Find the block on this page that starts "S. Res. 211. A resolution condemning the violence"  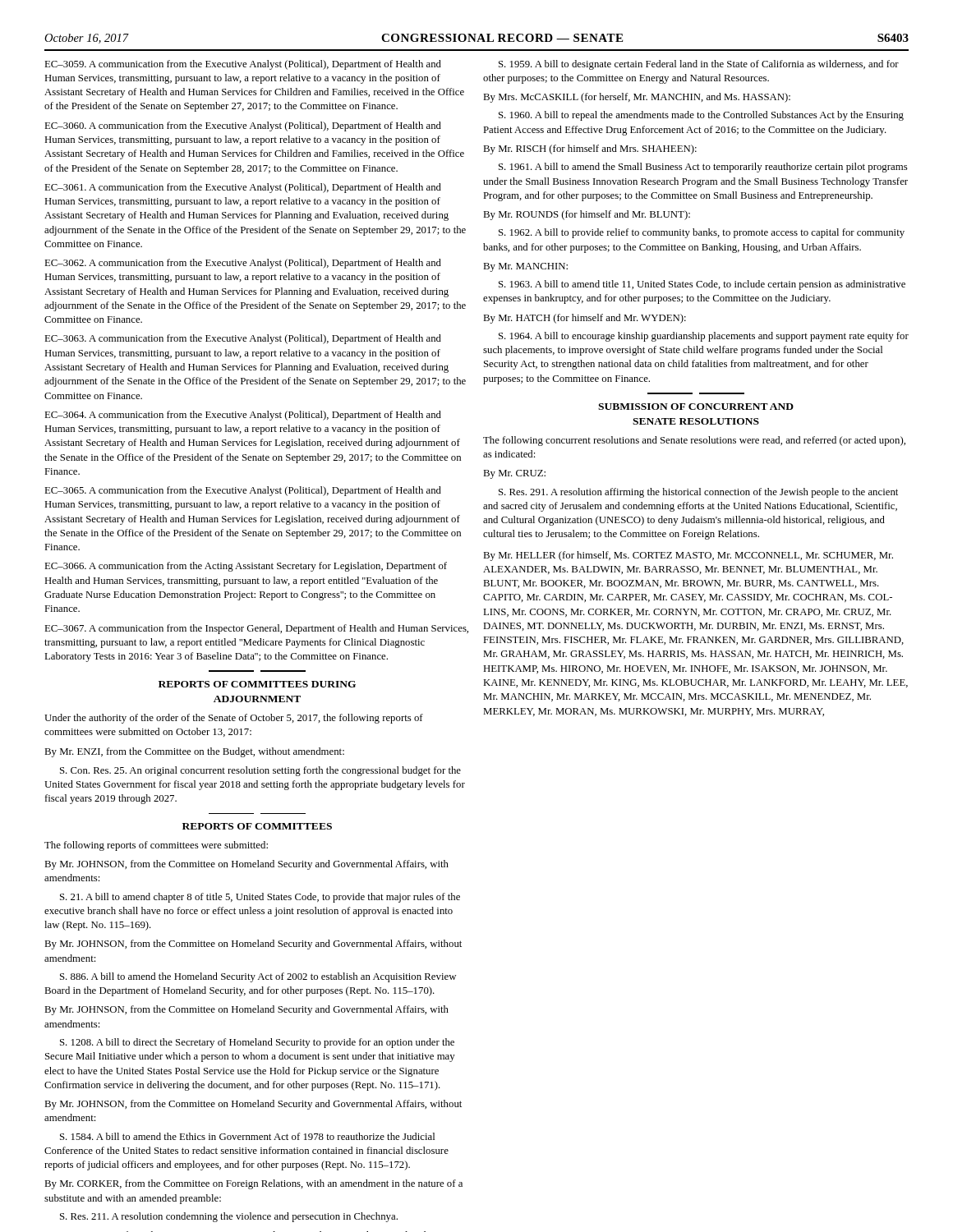(229, 1216)
